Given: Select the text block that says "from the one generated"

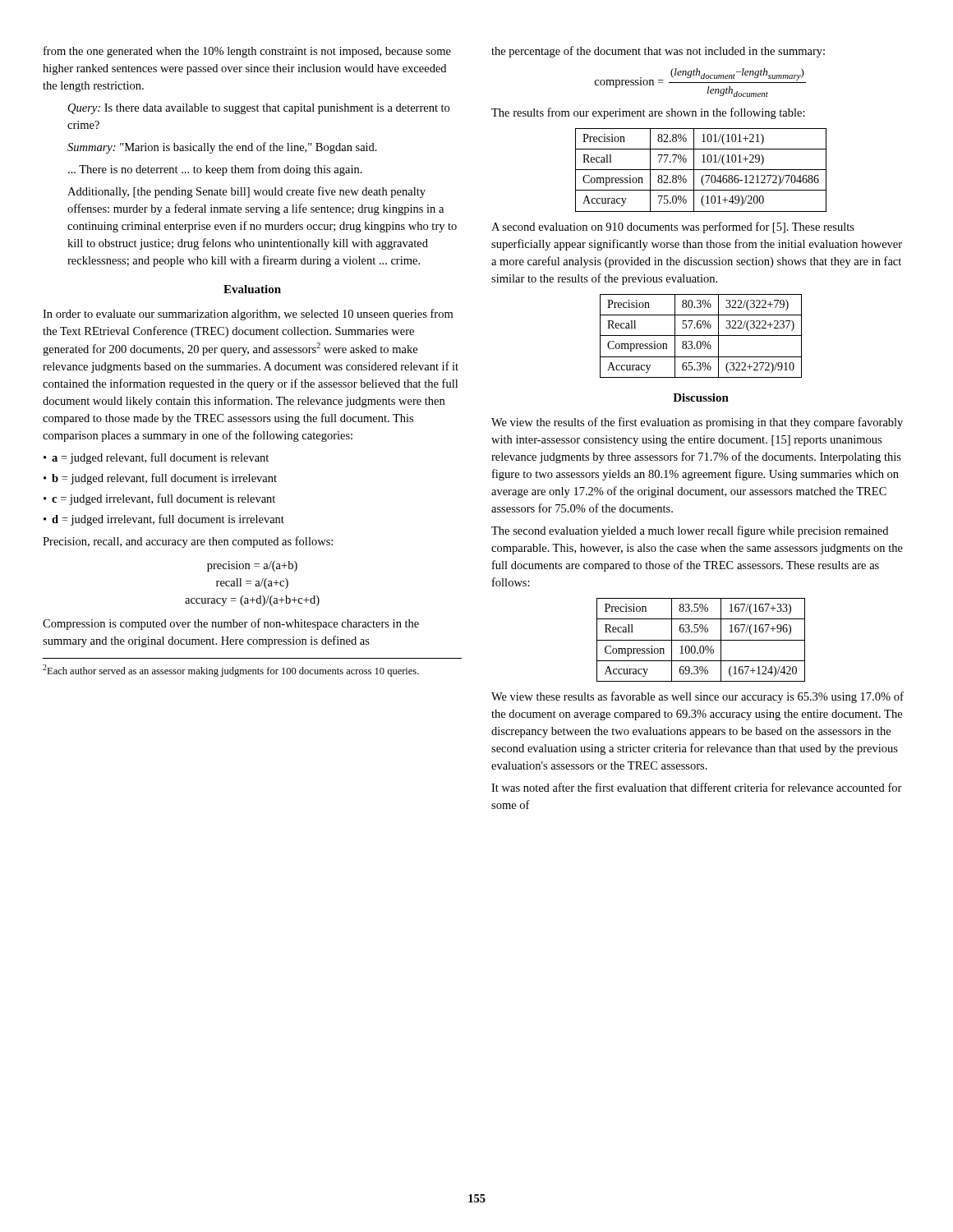Looking at the screenshot, I should (252, 69).
